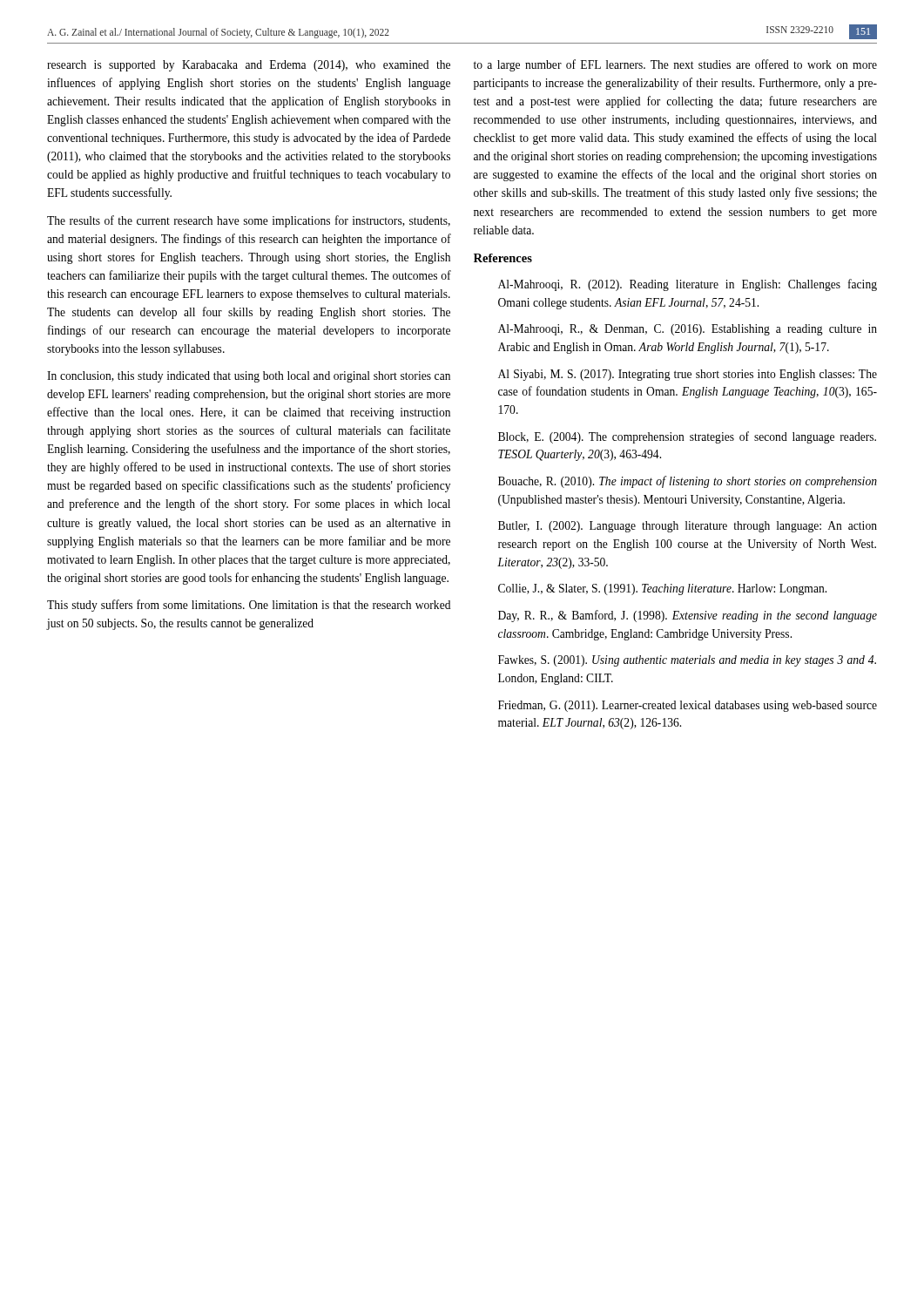Viewport: 924px width, 1307px height.
Task: Click on the text block with the text "to a large number"
Action: click(675, 148)
